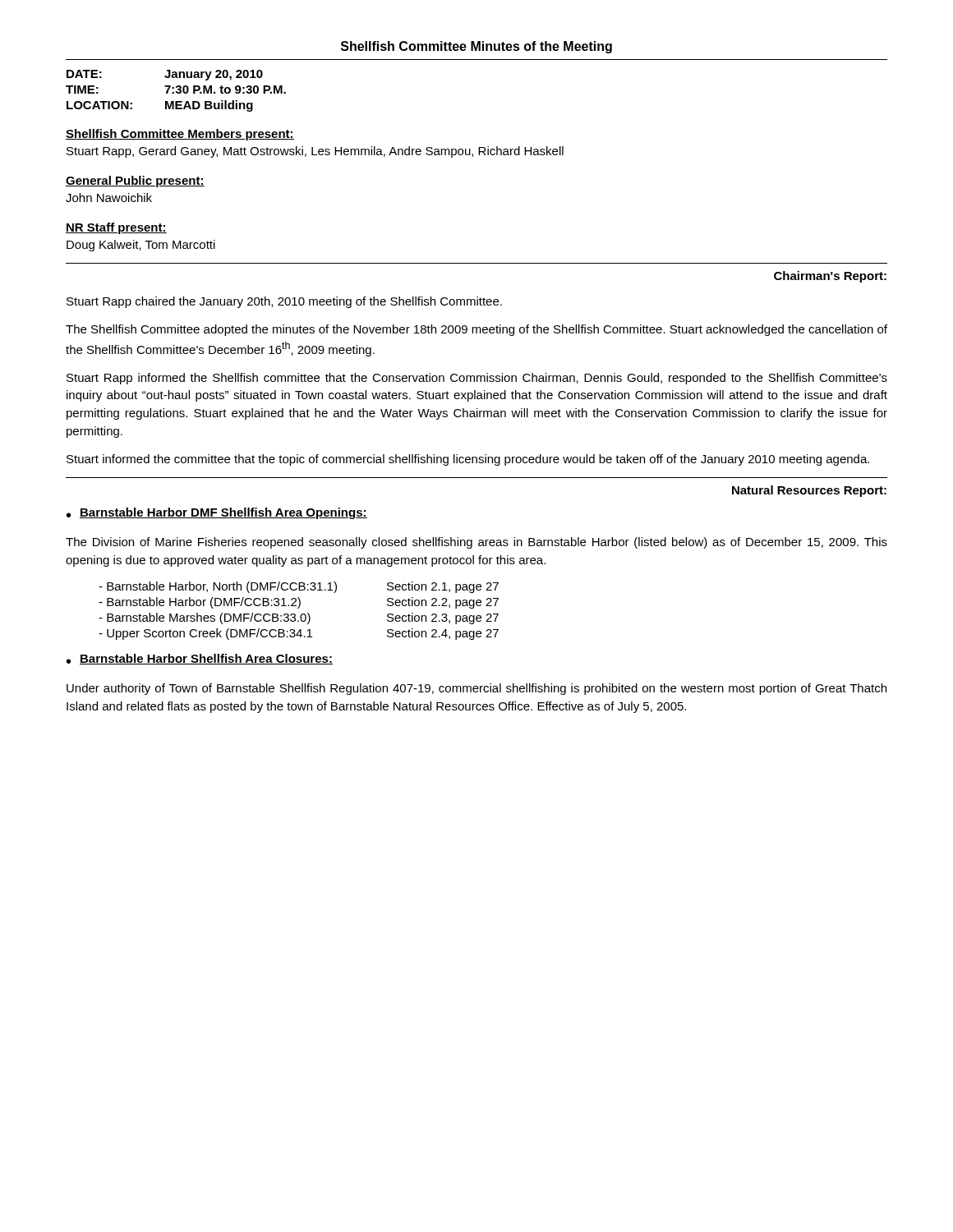
Task: Locate the block of text that opens with "Barnstable Harbor (DMF/CCB:31.2)"
Action: click(x=299, y=601)
